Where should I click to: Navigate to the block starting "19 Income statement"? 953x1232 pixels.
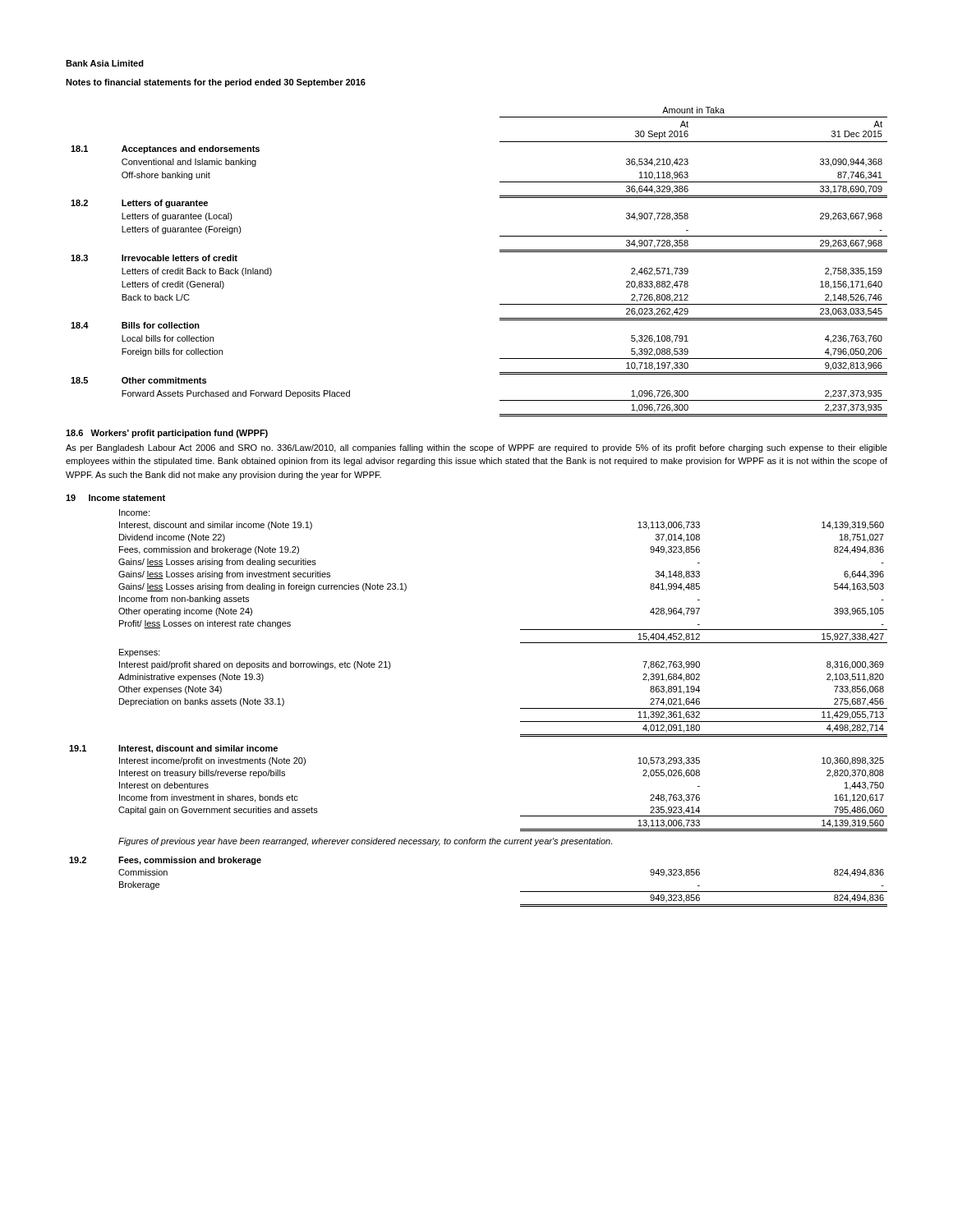pyautogui.click(x=115, y=498)
